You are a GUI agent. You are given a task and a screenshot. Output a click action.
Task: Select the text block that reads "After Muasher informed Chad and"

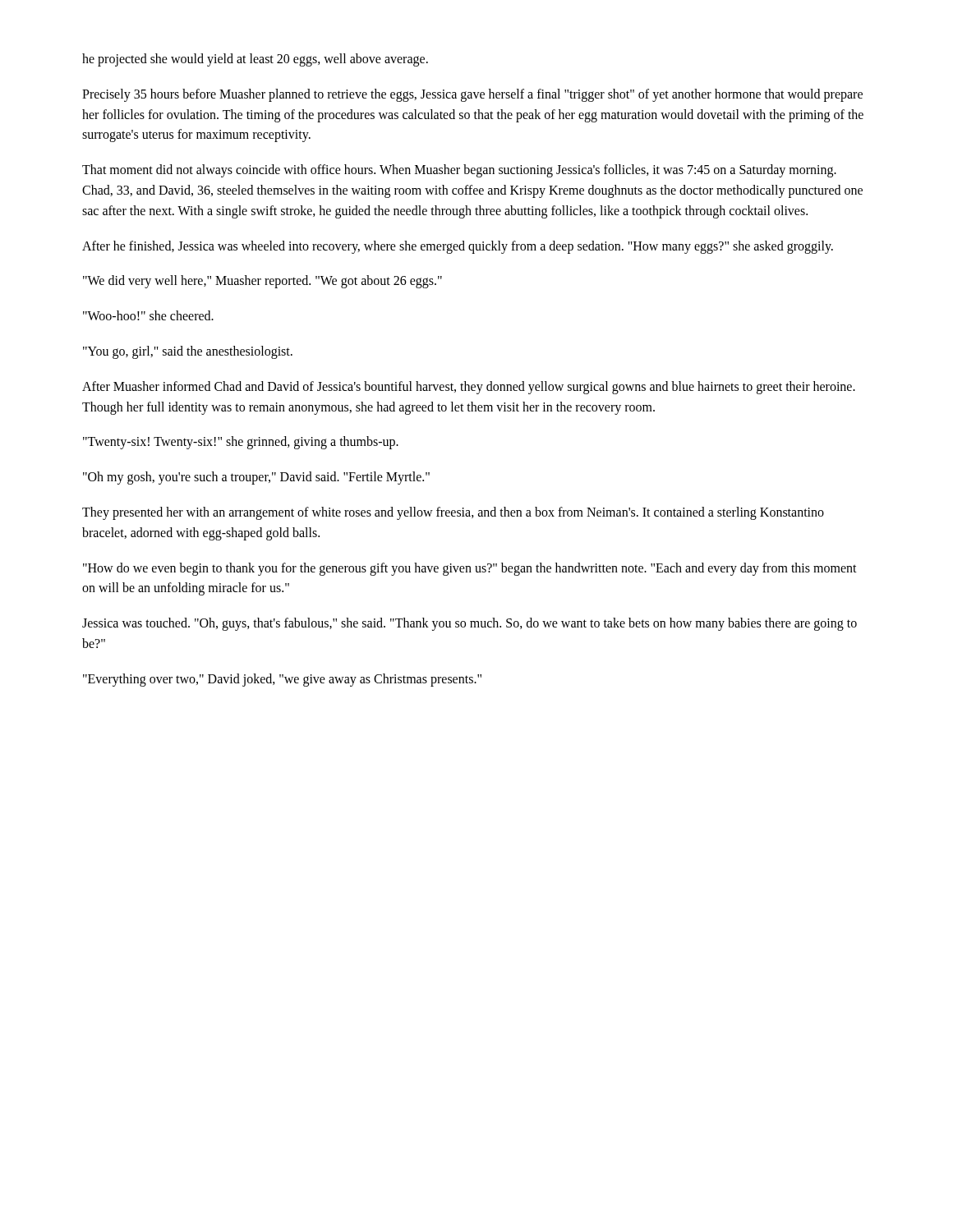(x=469, y=396)
